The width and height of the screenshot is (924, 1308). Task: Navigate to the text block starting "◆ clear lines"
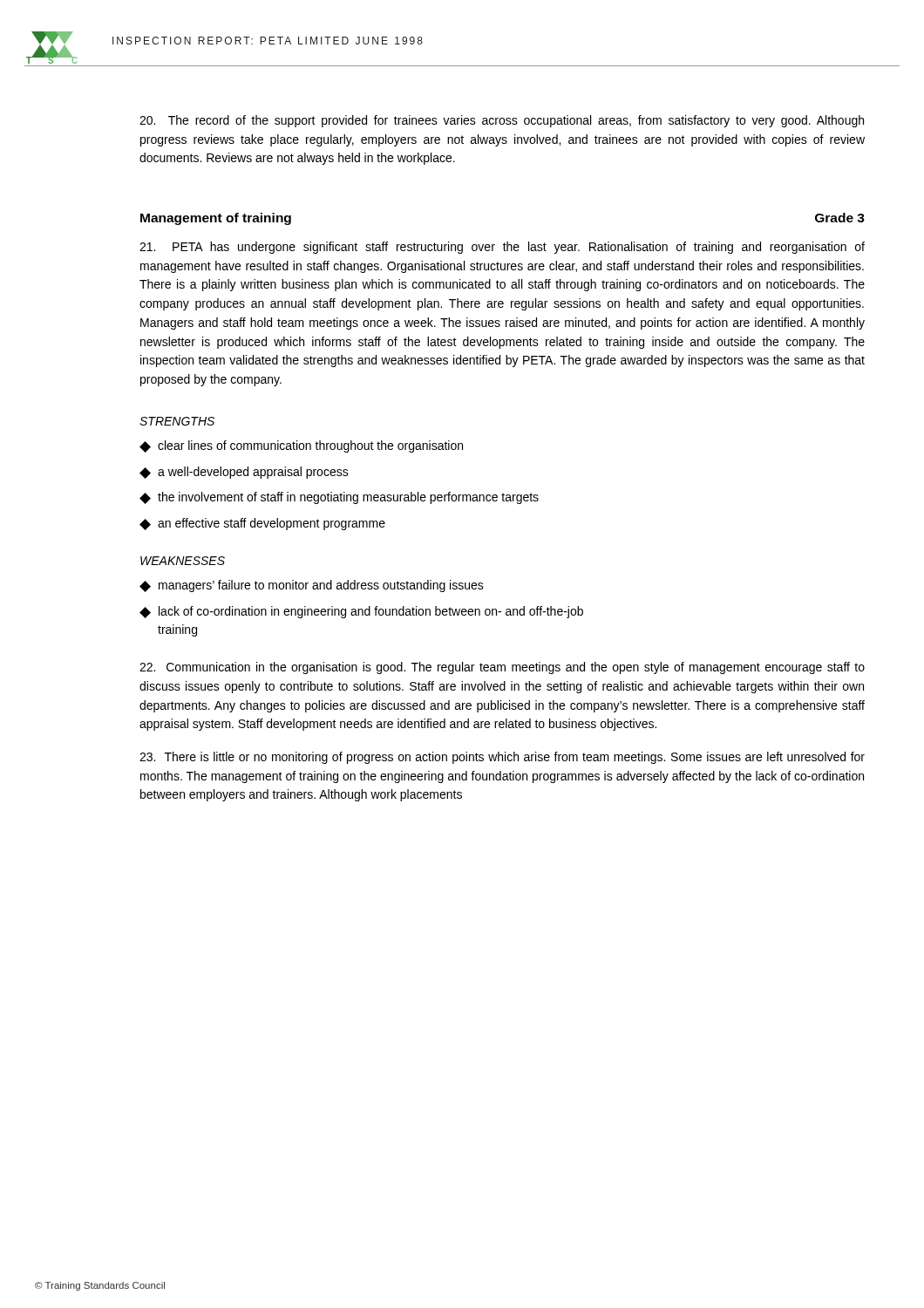pyautogui.click(x=302, y=446)
